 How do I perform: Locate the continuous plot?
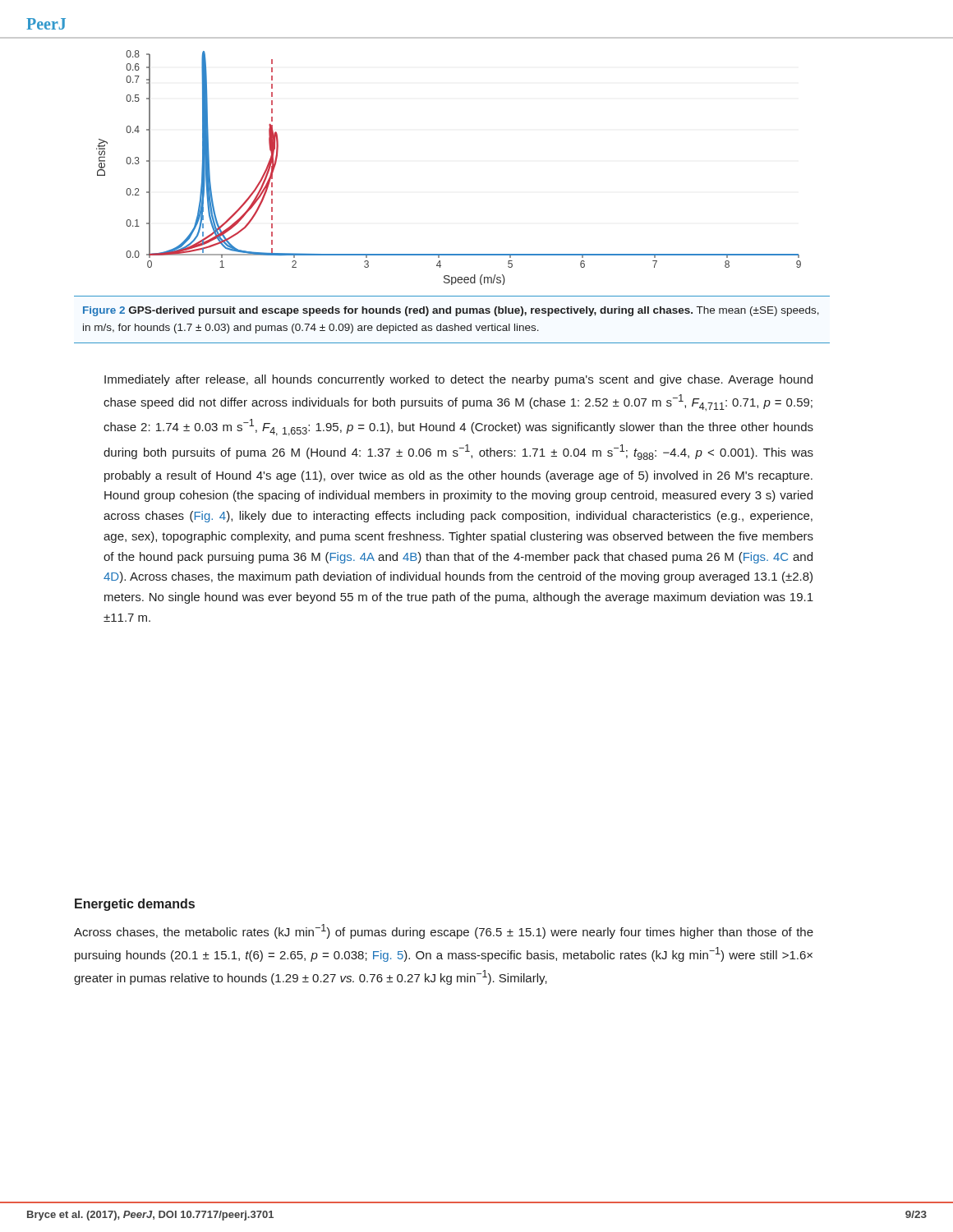point(456,165)
